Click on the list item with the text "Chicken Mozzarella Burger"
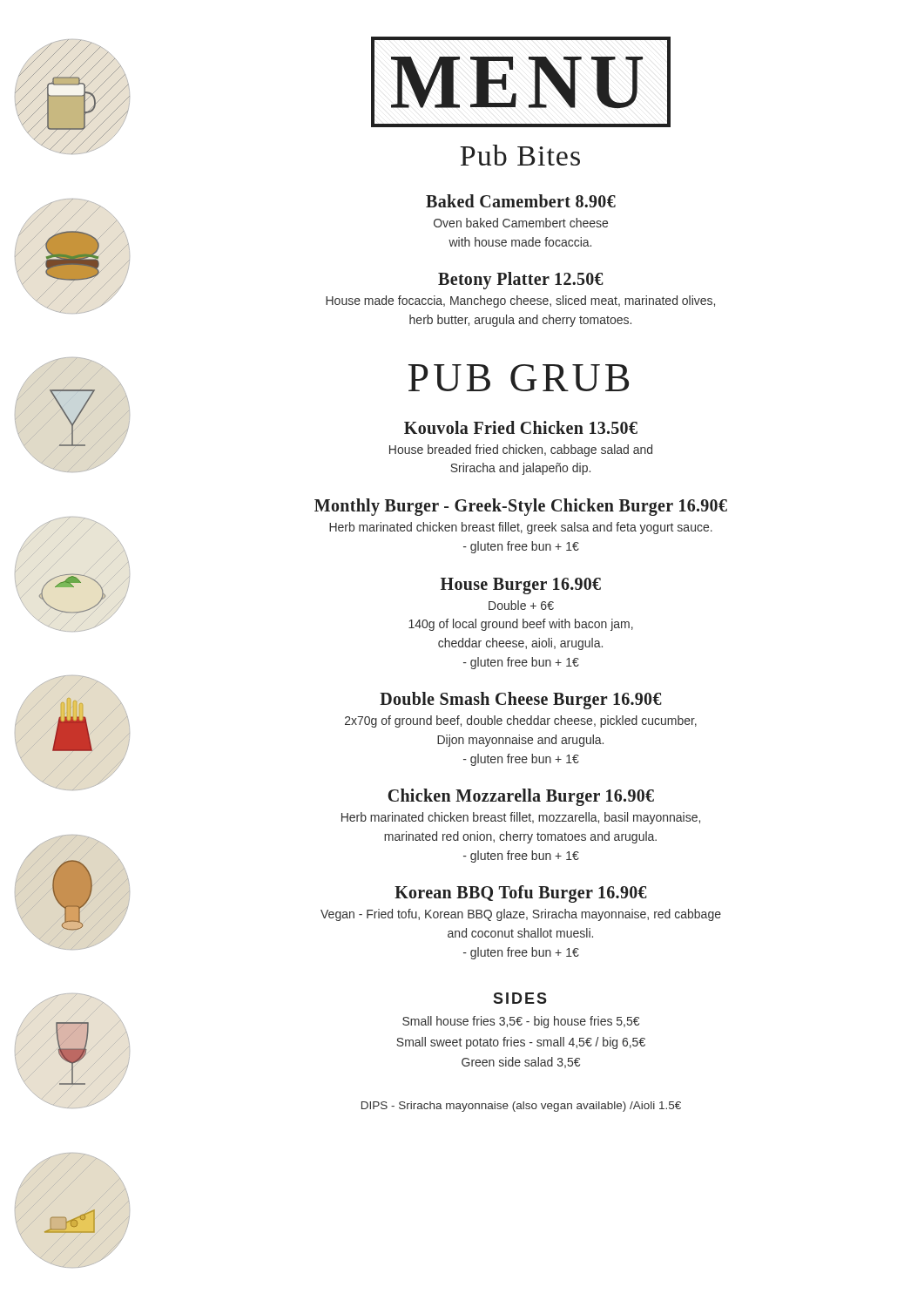 pyautogui.click(x=521, y=826)
